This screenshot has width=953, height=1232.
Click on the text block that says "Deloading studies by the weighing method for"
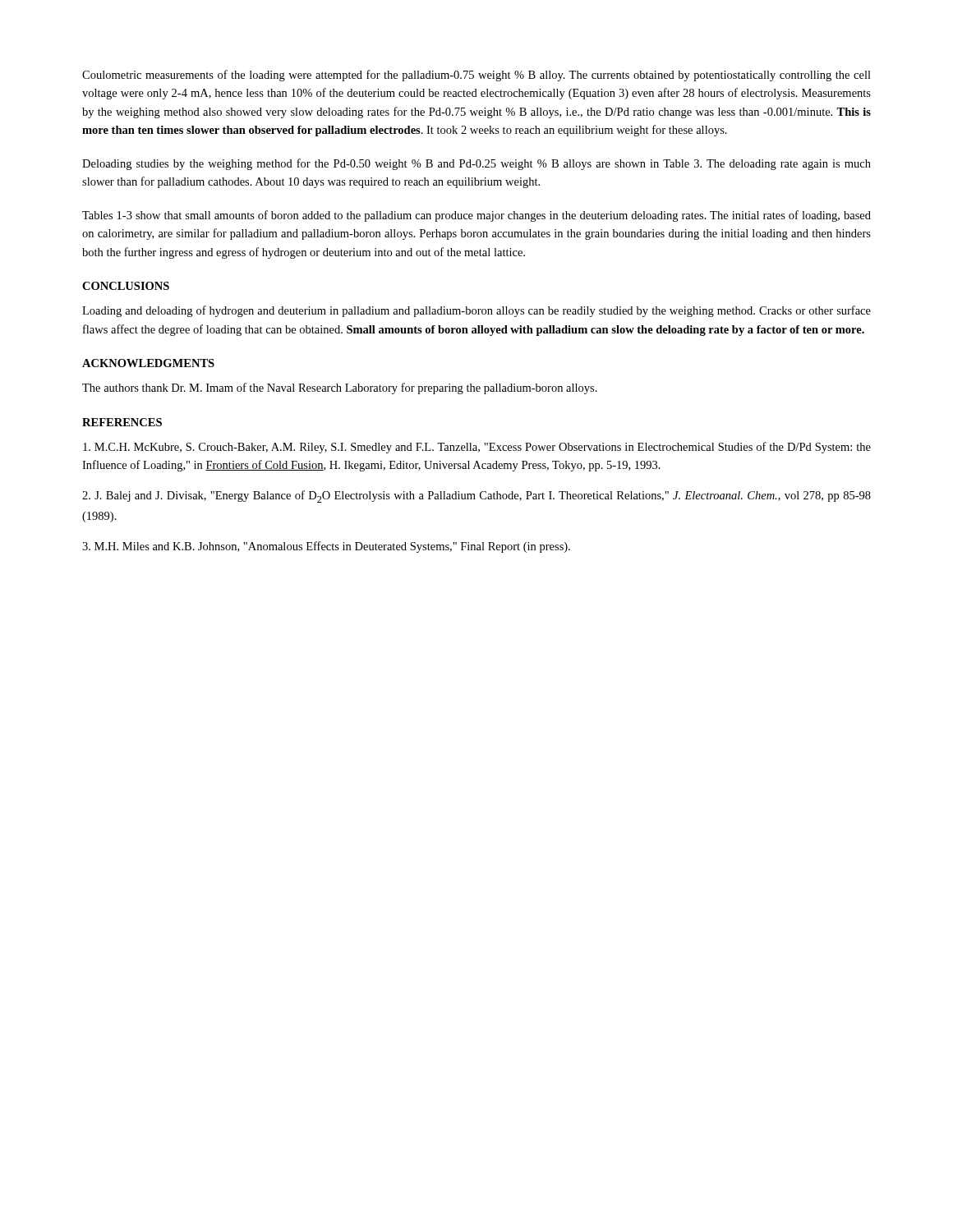[476, 173]
